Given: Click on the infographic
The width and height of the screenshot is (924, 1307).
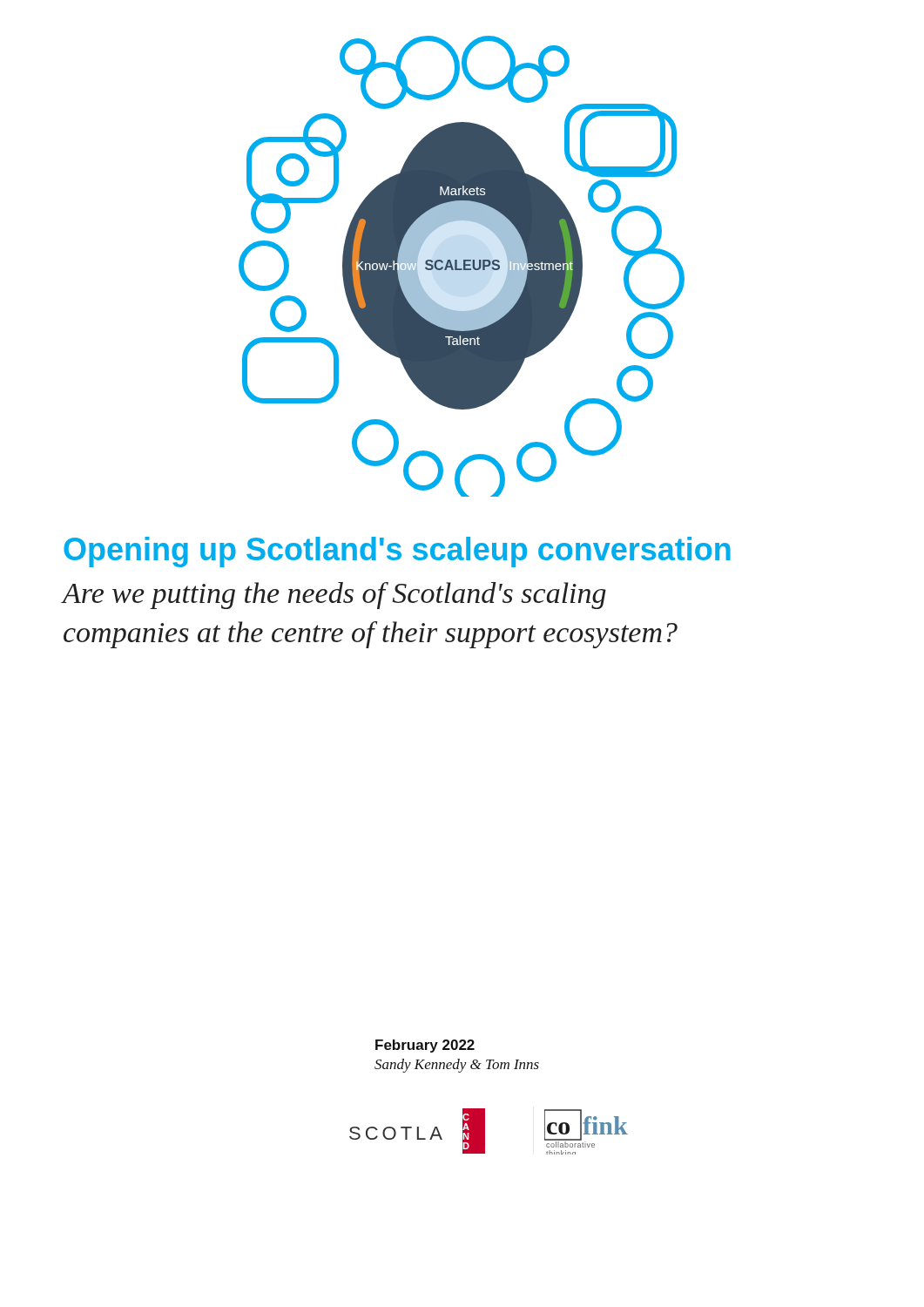Looking at the screenshot, I should [x=462, y=266].
